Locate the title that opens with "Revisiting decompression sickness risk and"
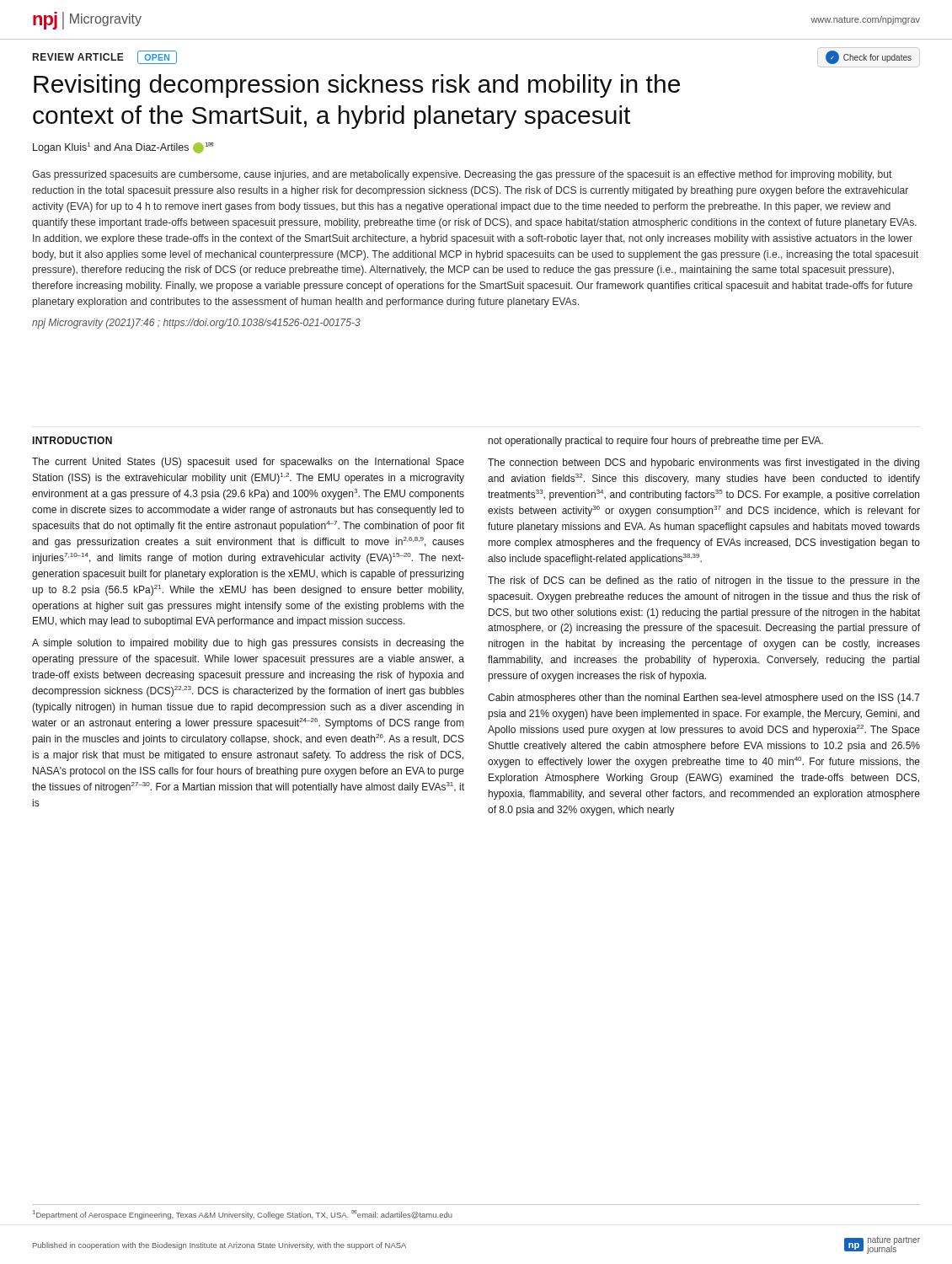This screenshot has height=1264, width=952. (476, 112)
